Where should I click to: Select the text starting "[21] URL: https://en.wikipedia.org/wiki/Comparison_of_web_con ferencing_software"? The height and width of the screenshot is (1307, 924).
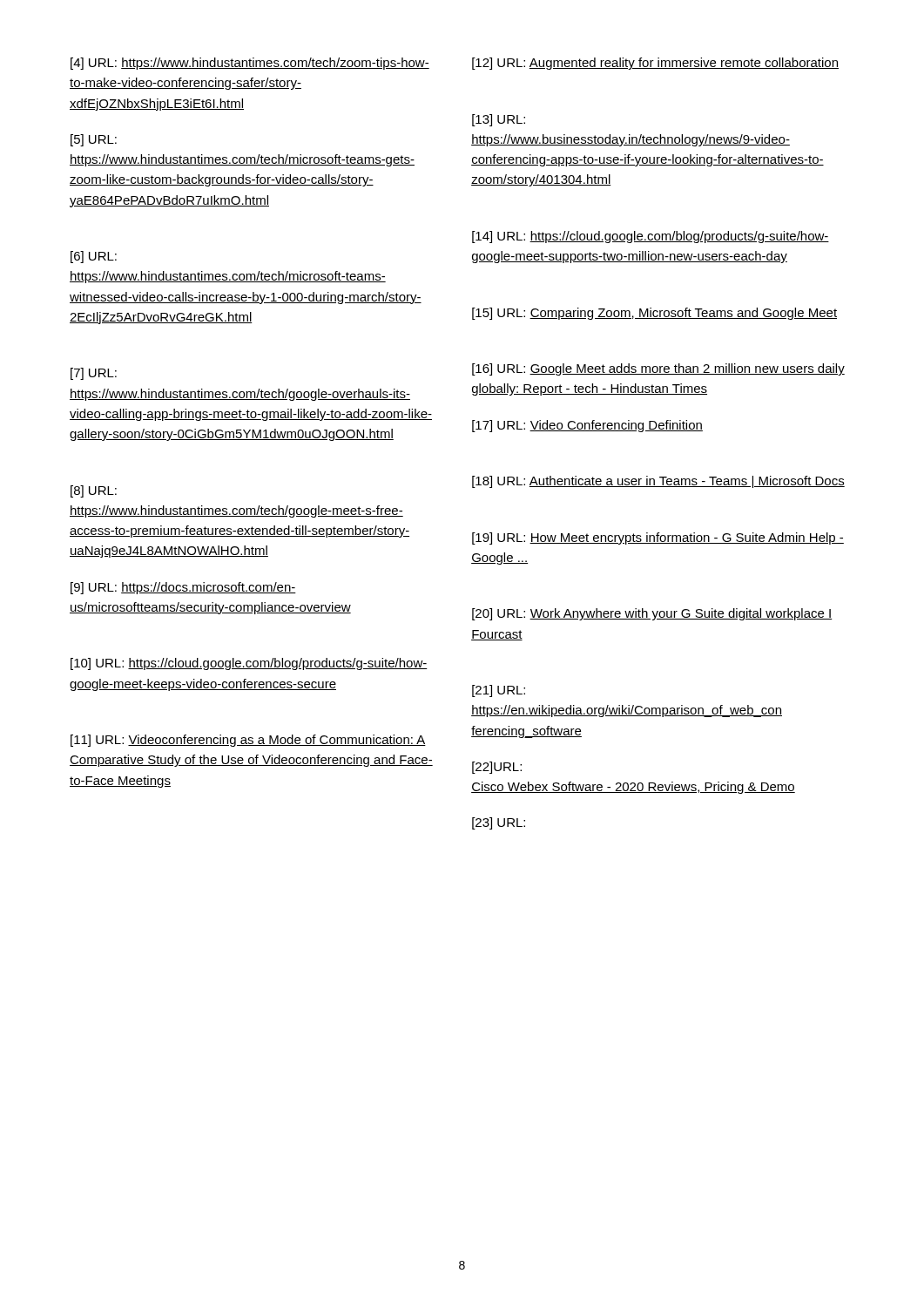(627, 710)
